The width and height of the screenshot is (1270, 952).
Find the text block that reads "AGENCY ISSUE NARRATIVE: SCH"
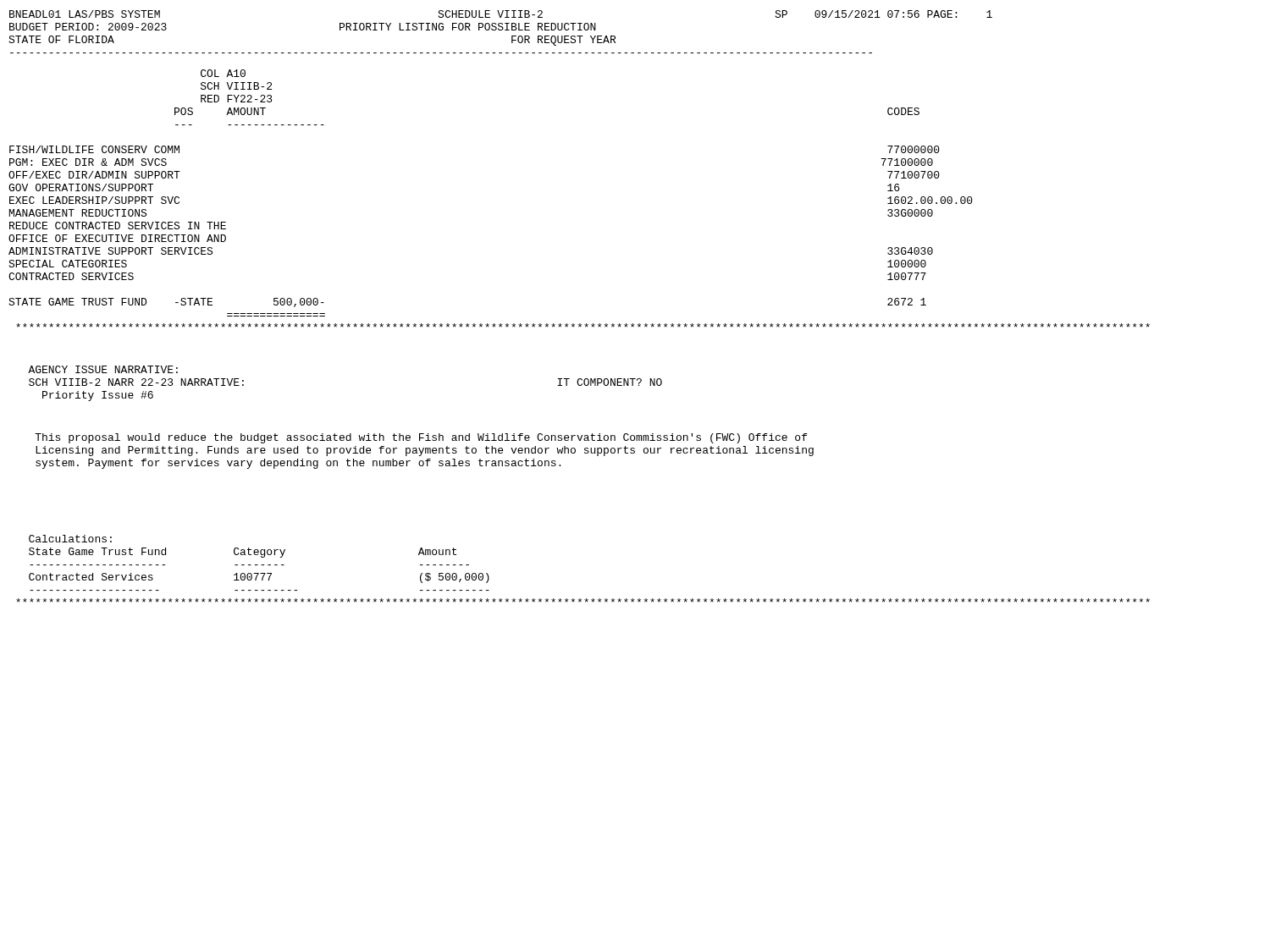635,383
